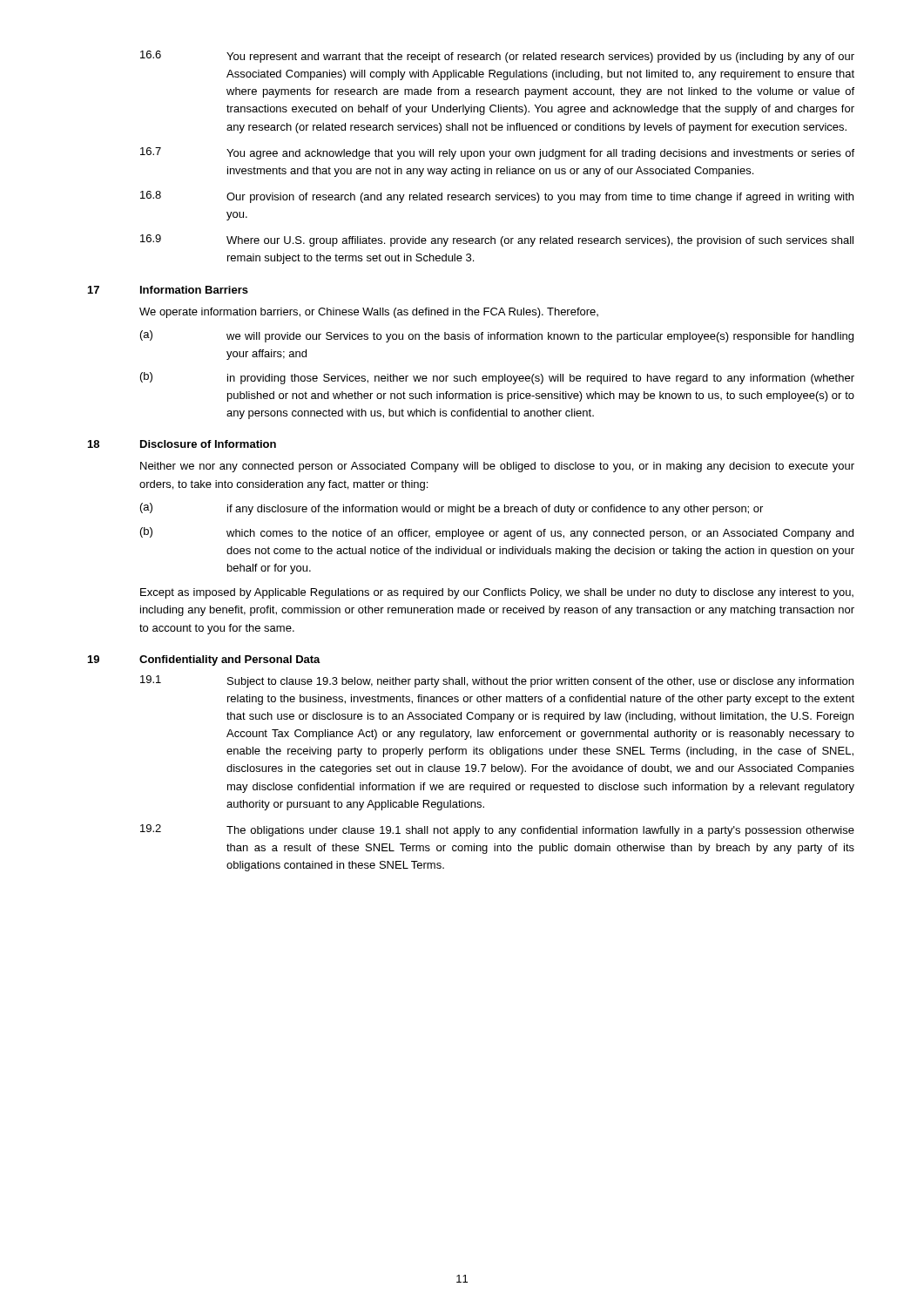Select the list item with the text "(a) we will provide our"

coord(471,345)
